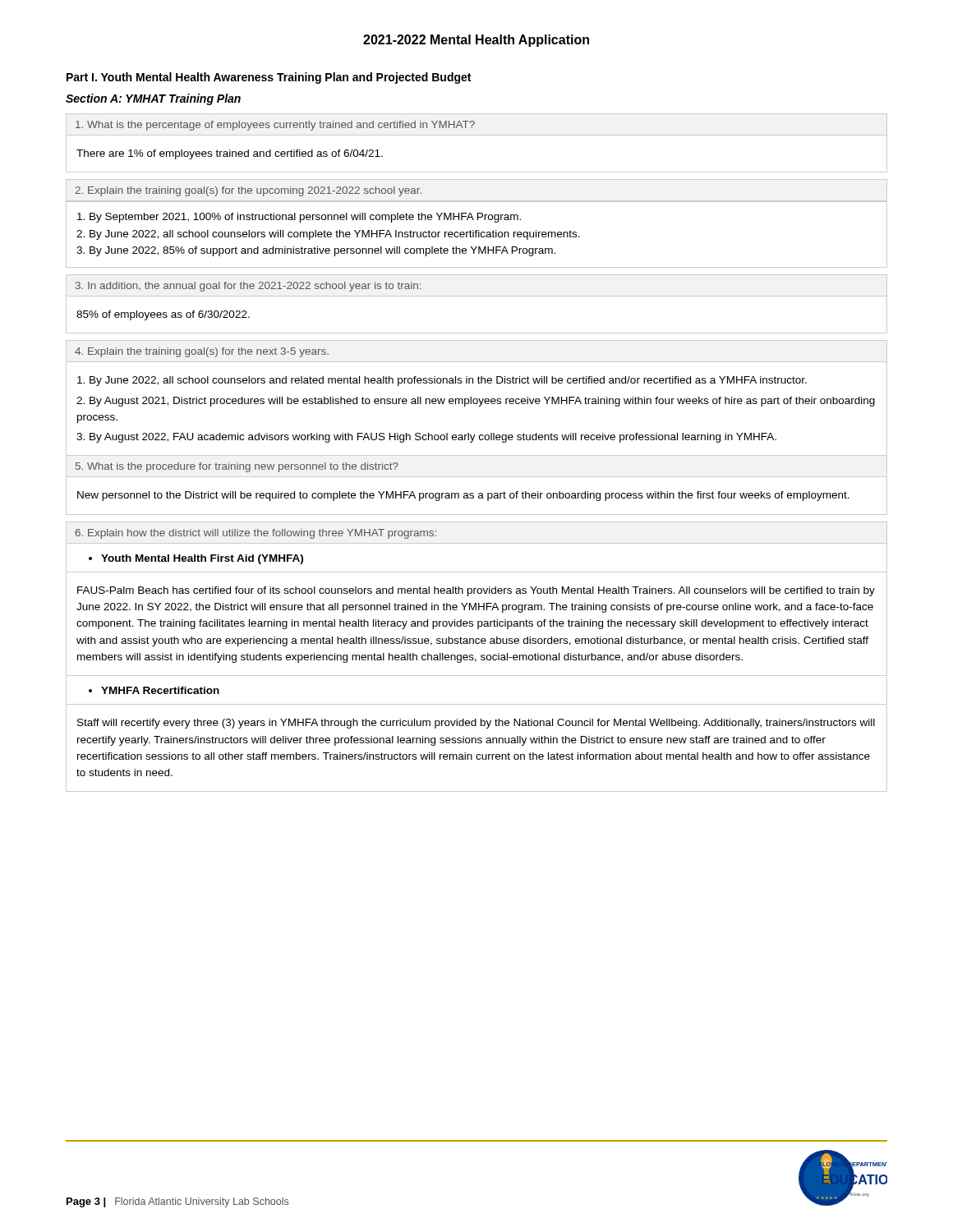
Task: Point to the block starting "What is the percentage of employees currently"
Action: tap(275, 124)
